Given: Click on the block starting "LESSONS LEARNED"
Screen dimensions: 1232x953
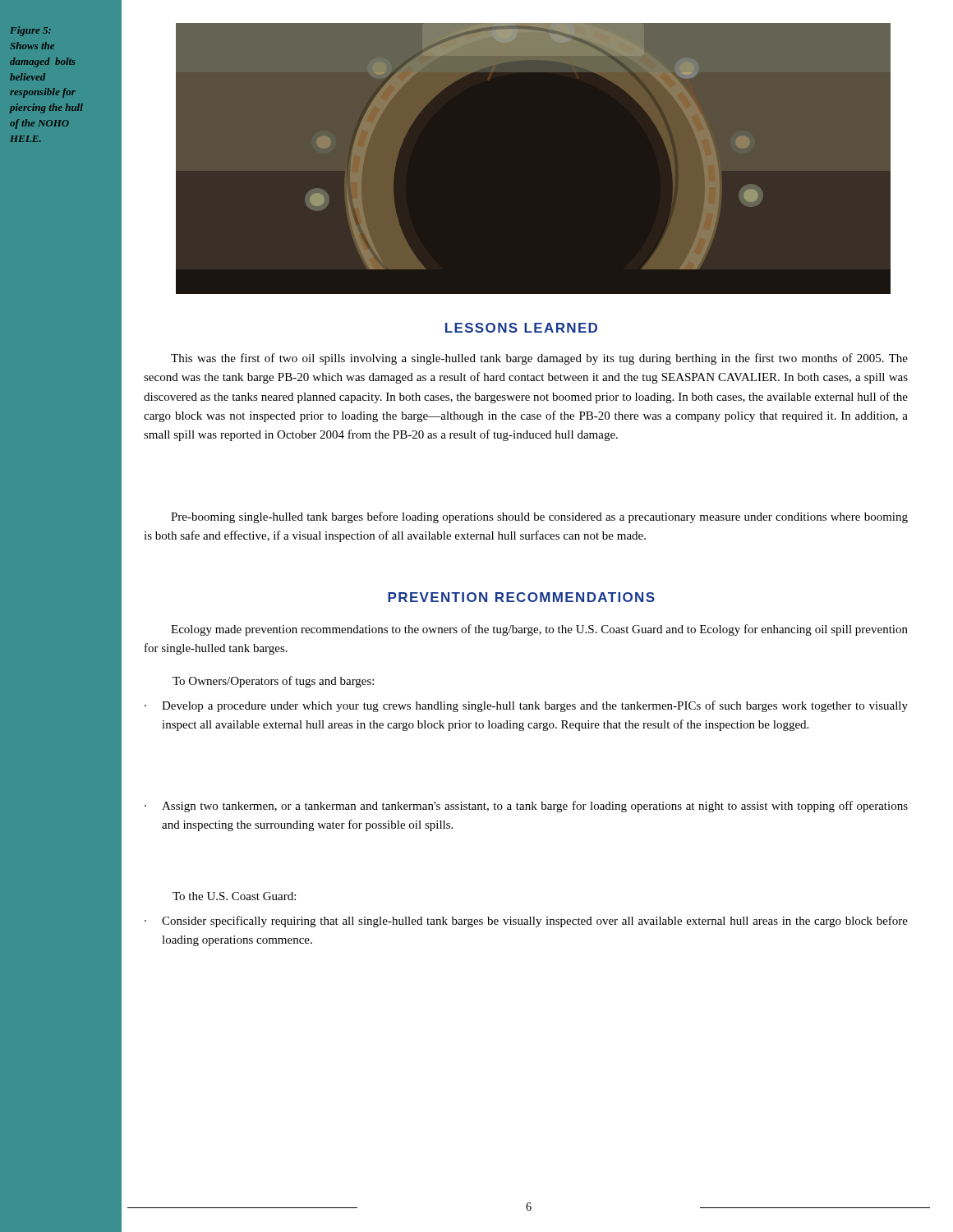Looking at the screenshot, I should (x=522, y=328).
